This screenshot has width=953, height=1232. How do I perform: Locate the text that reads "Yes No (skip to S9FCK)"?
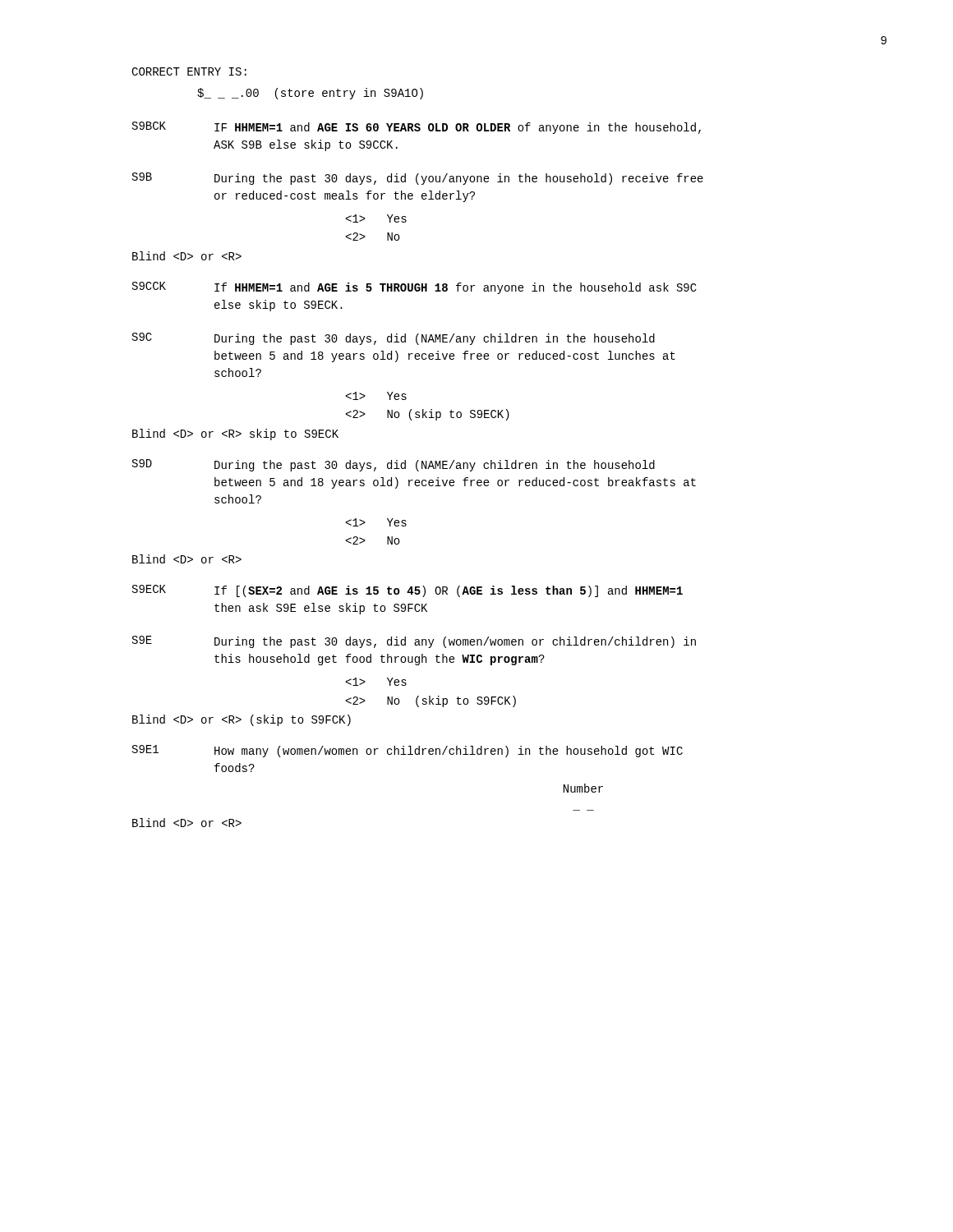click(431, 692)
